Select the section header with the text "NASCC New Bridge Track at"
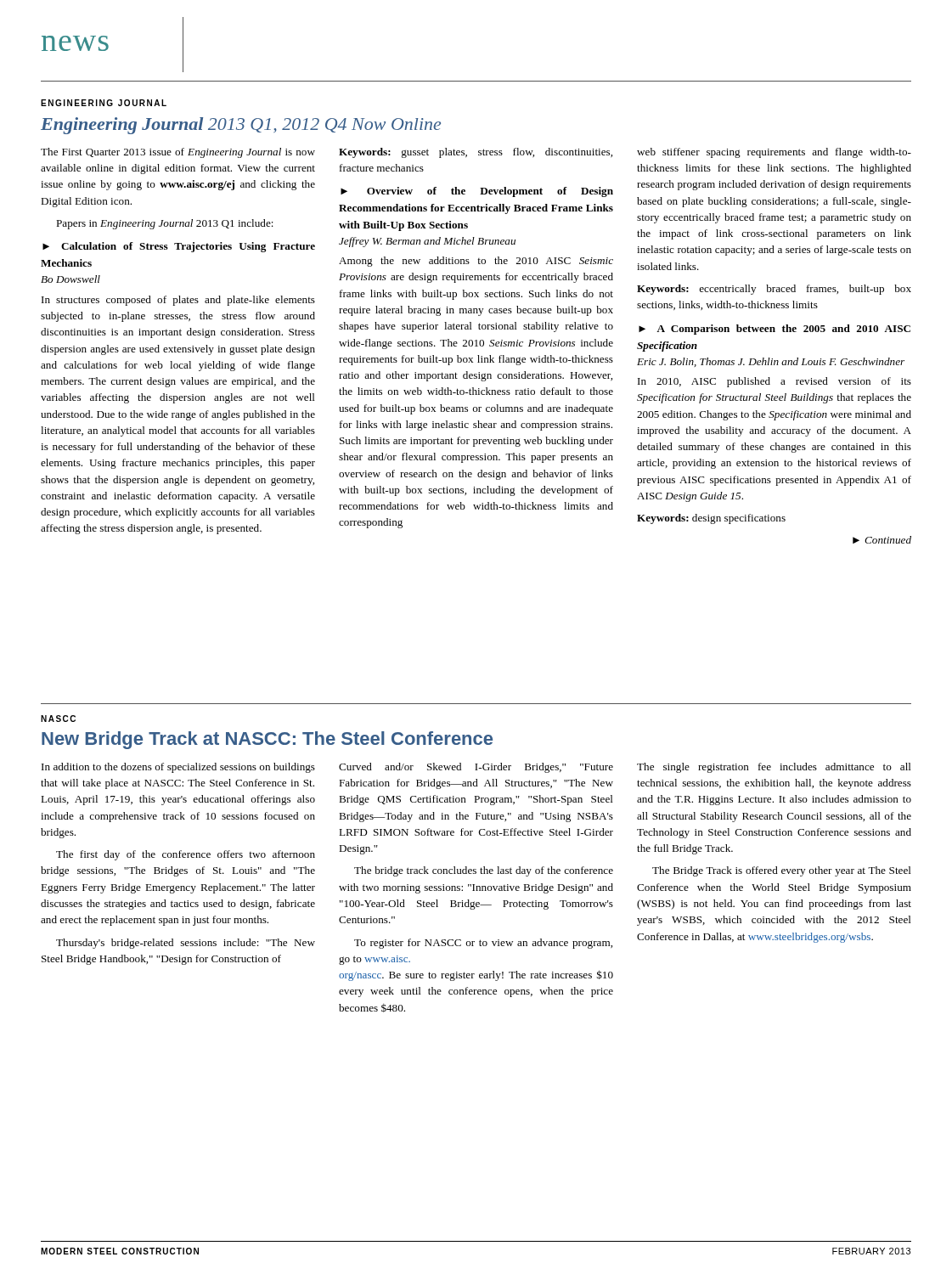The image size is (952, 1274). pyautogui.click(x=476, y=868)
